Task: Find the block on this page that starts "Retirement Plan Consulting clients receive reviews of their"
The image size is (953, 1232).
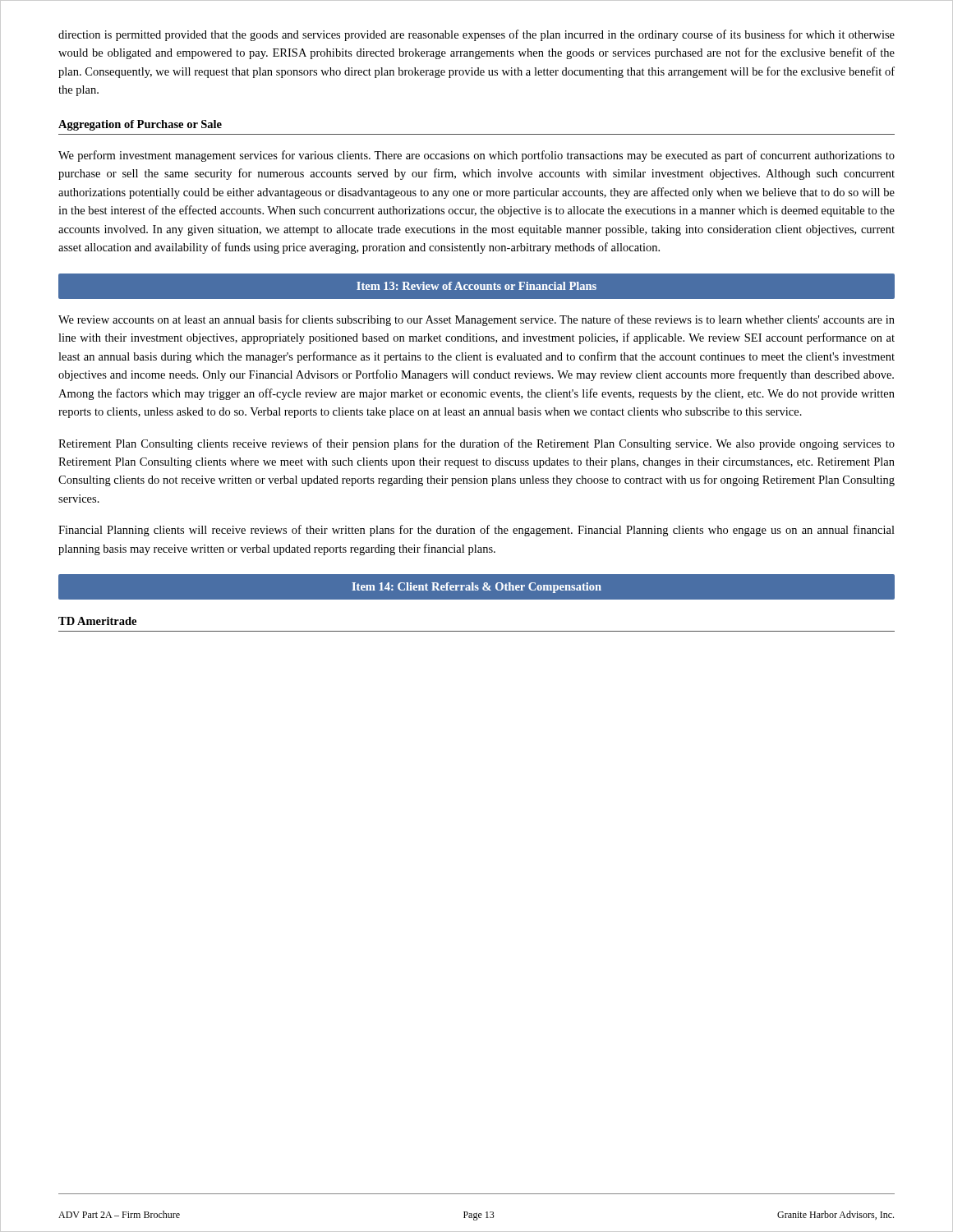Action: tap(476, 471)
